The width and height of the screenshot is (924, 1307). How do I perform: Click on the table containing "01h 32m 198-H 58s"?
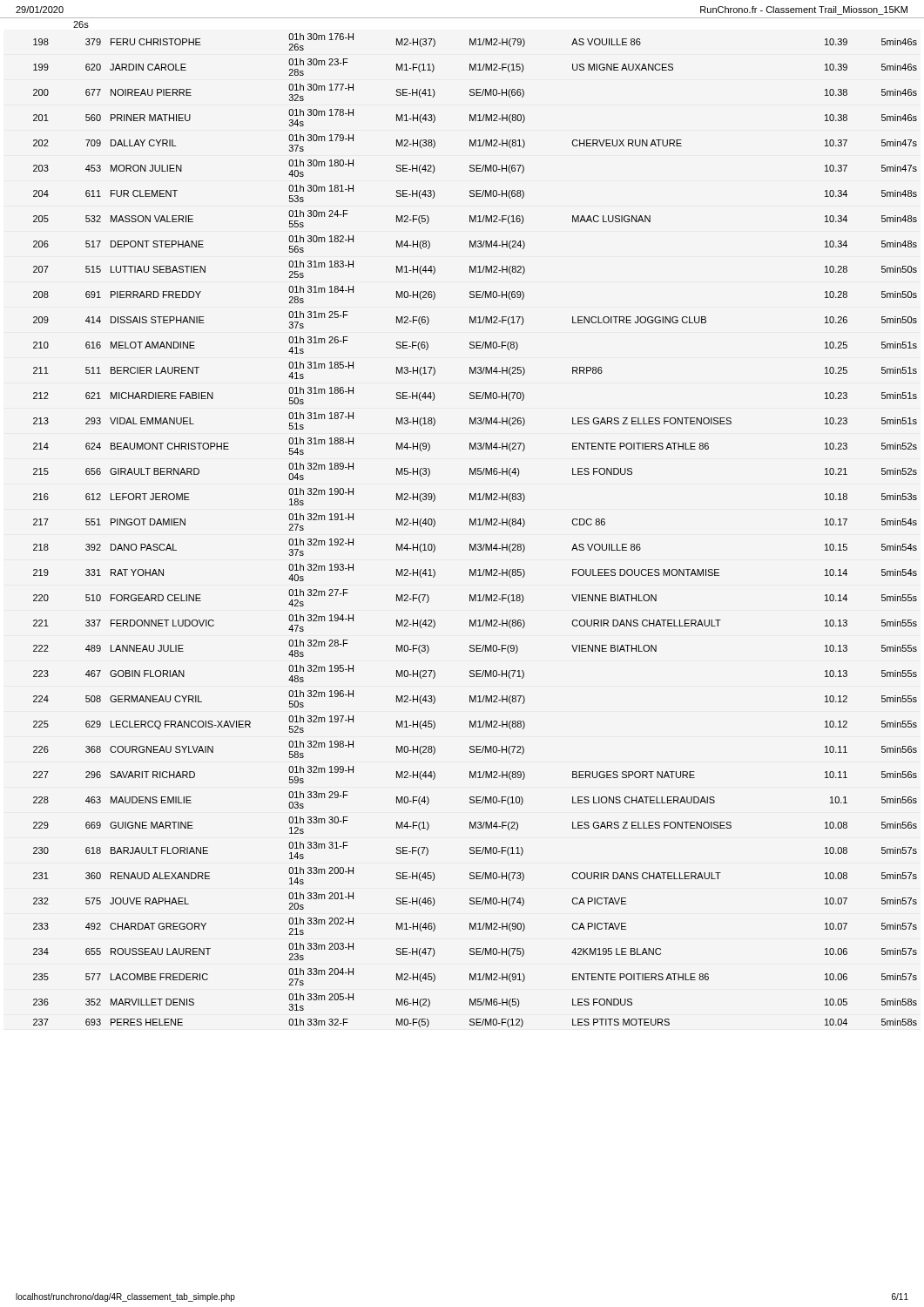(462, 525)
